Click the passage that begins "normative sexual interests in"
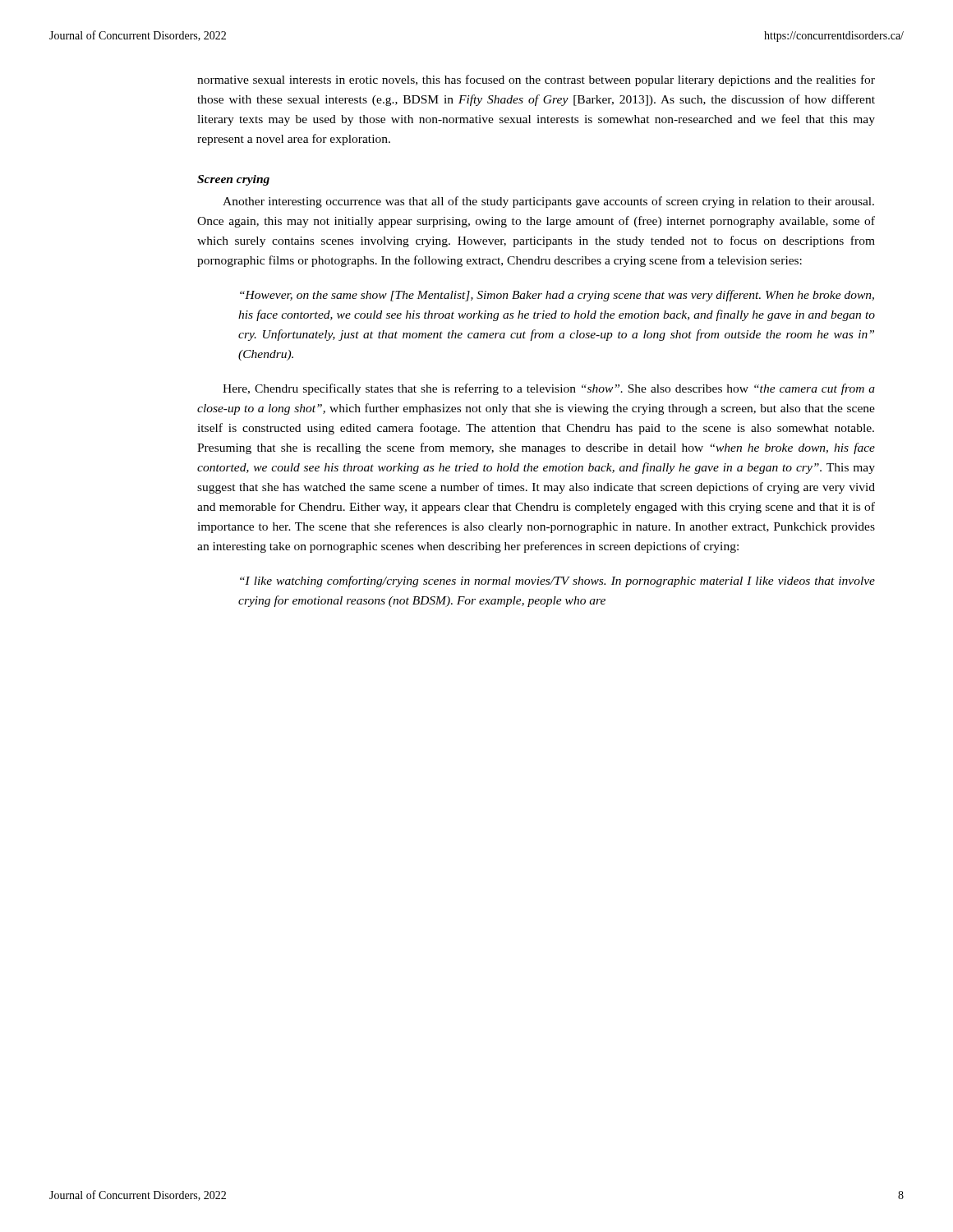This screenshot has height=1232, width=953. tap(536, 109)
